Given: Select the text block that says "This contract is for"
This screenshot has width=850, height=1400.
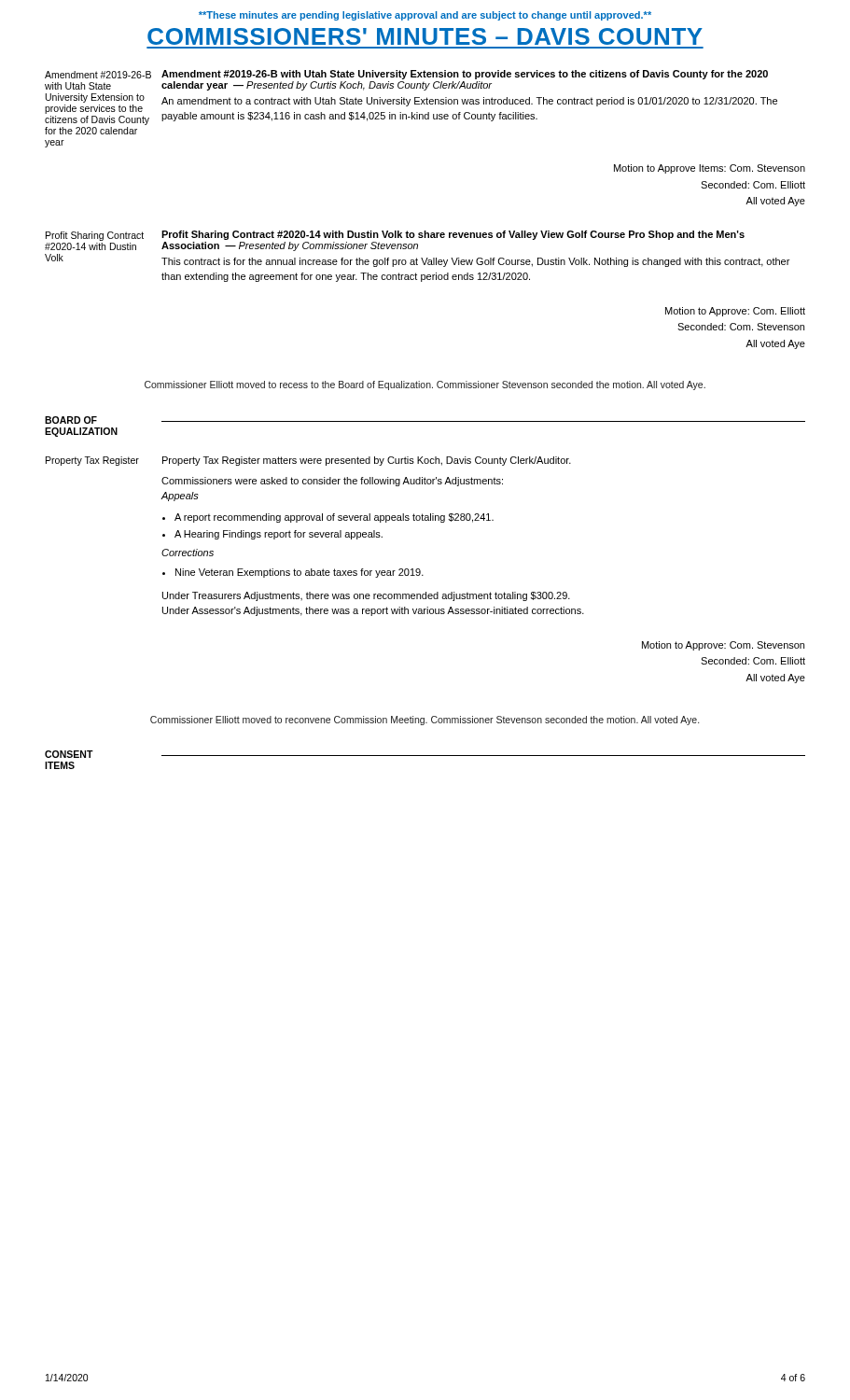Looking at the screenshot, I should 476,269.
